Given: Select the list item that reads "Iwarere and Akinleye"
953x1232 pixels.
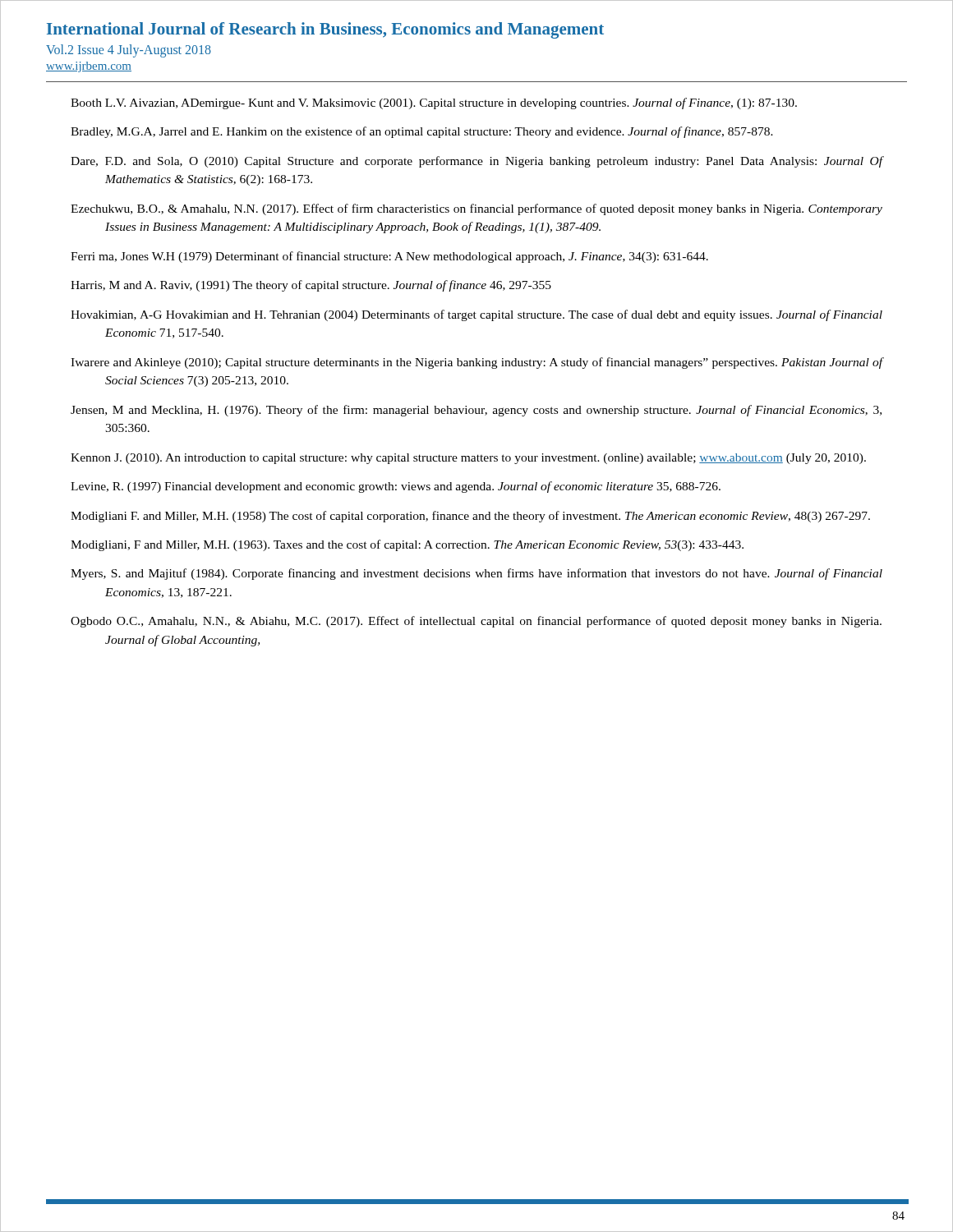Looking at the screenshot, I should (x=476, y=371).
